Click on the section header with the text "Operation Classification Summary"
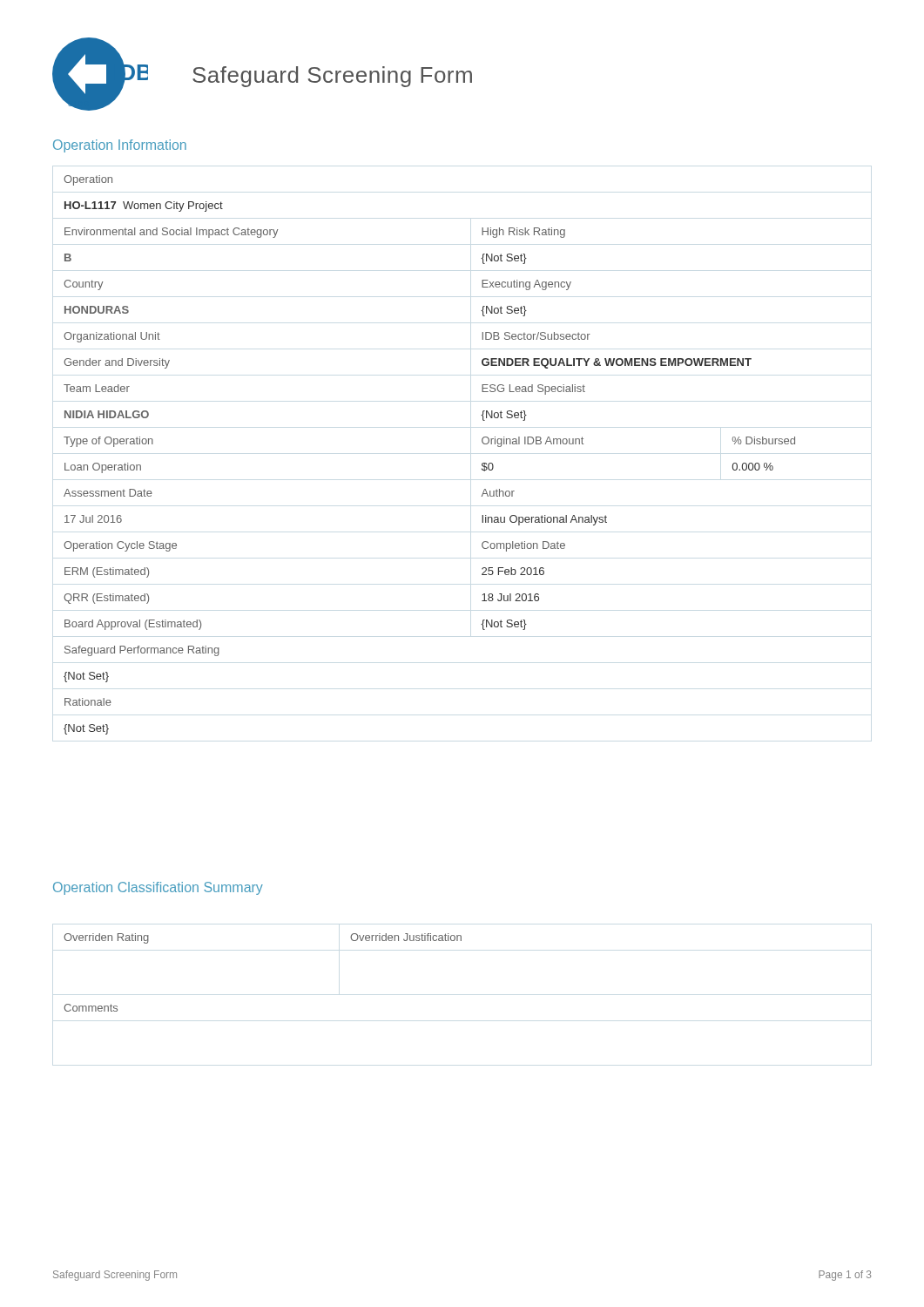This screenshot has width=924, height=1307. 158,887
